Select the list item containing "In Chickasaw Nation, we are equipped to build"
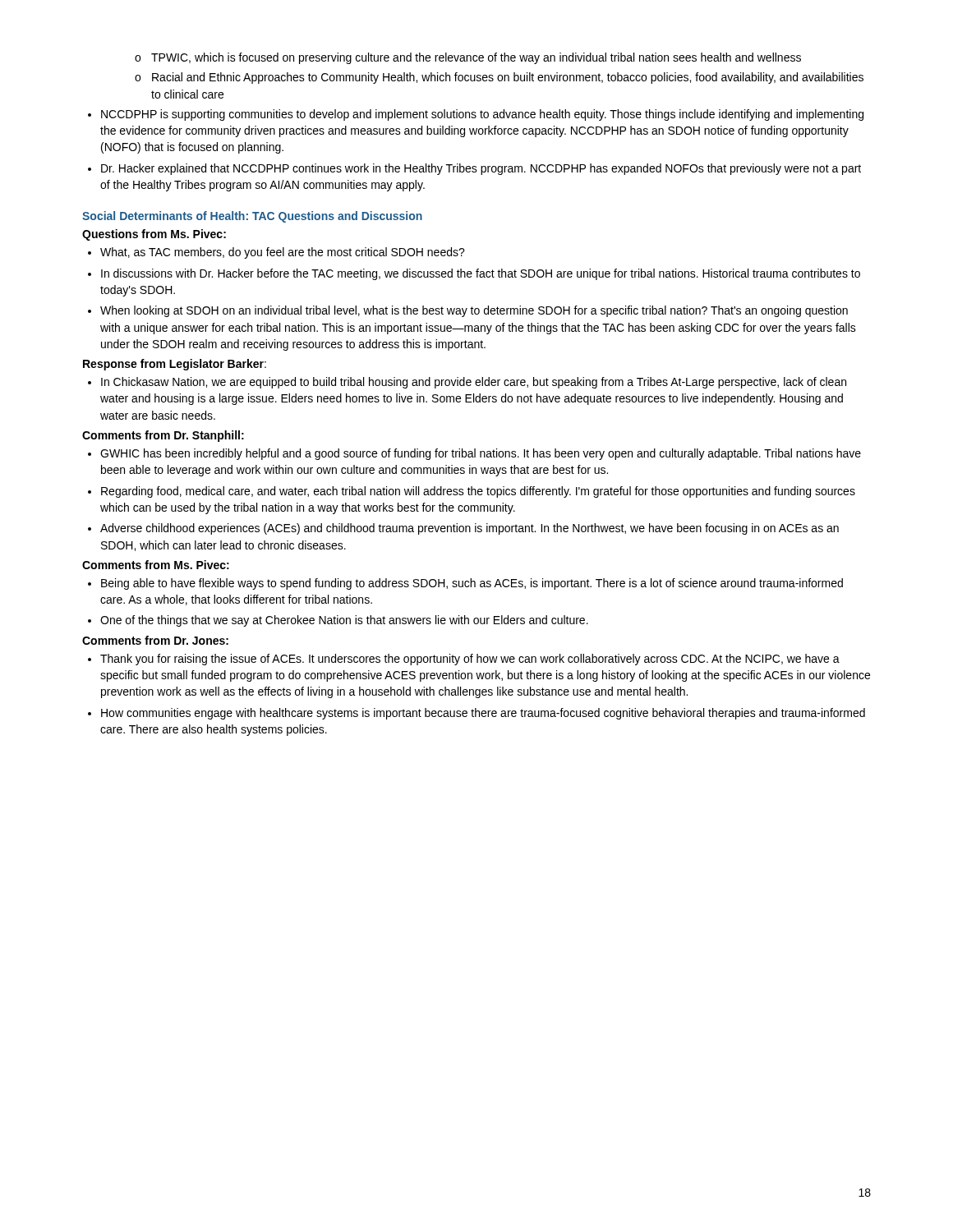Viewport: 953px width, 1232px height. (476, 399)
